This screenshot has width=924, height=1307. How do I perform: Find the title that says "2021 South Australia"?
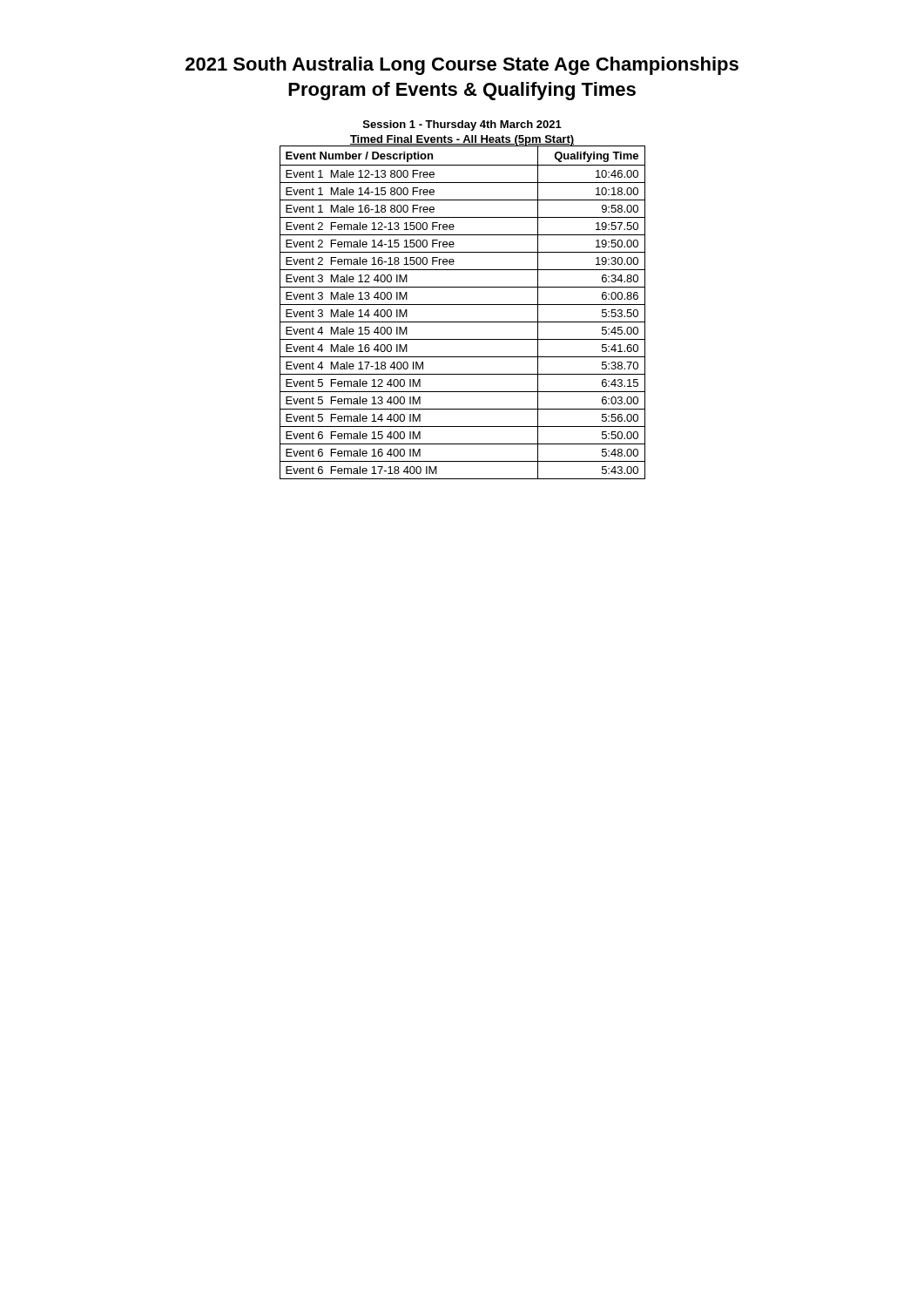(x=462, y=77)
